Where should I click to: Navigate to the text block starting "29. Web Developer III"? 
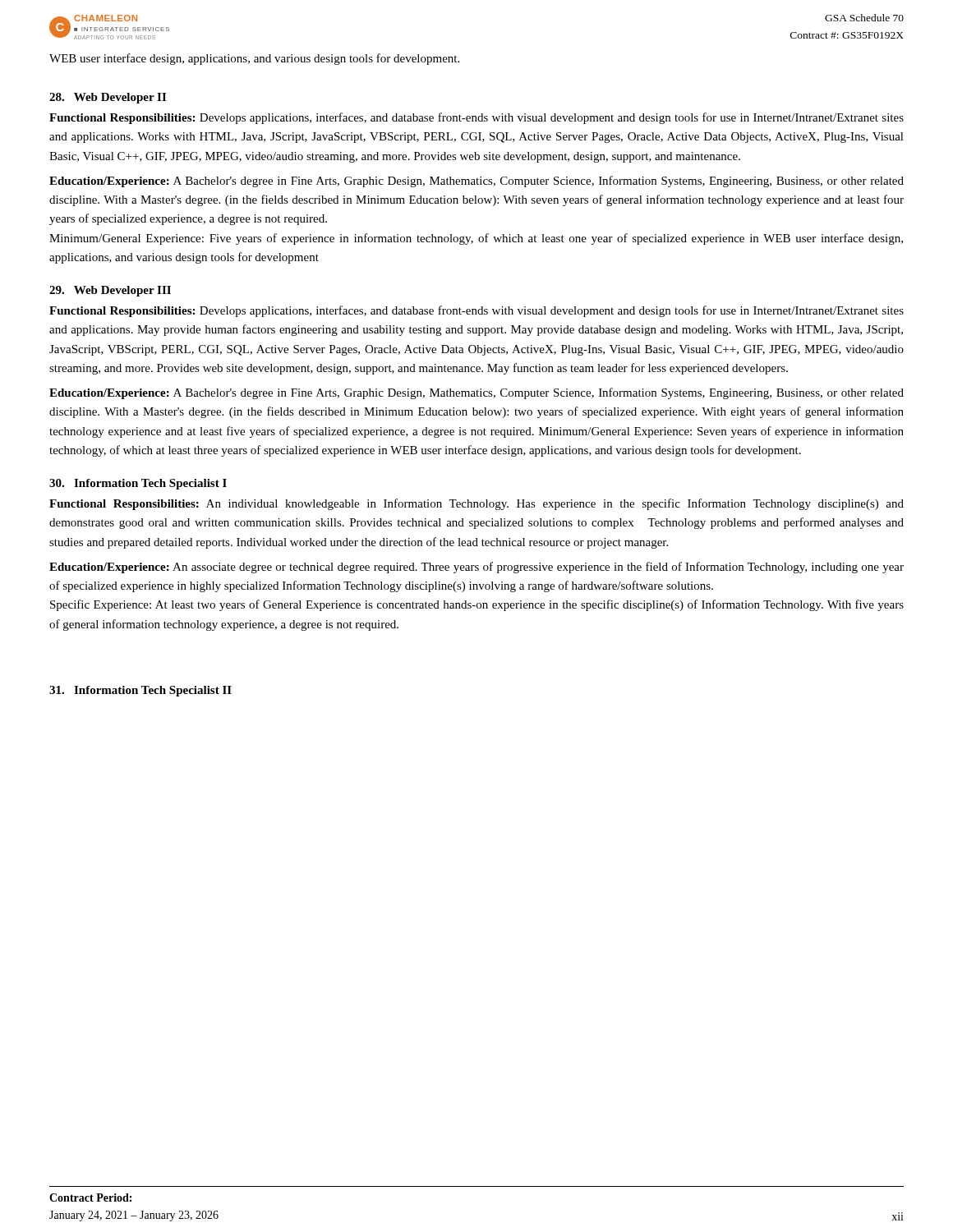click(x=110, y=290)
